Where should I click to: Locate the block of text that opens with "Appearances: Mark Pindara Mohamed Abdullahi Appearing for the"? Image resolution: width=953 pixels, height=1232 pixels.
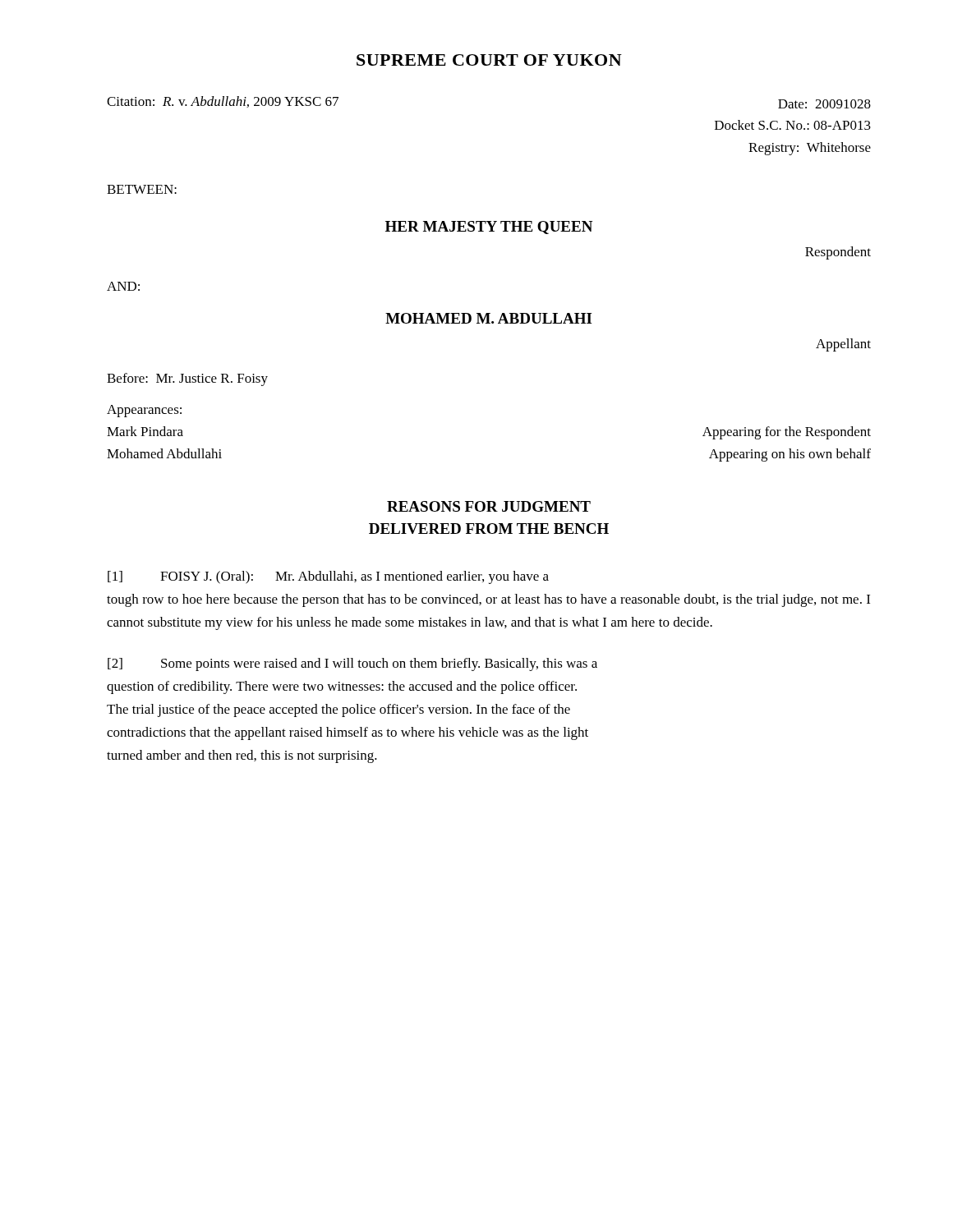pos(144,411)
